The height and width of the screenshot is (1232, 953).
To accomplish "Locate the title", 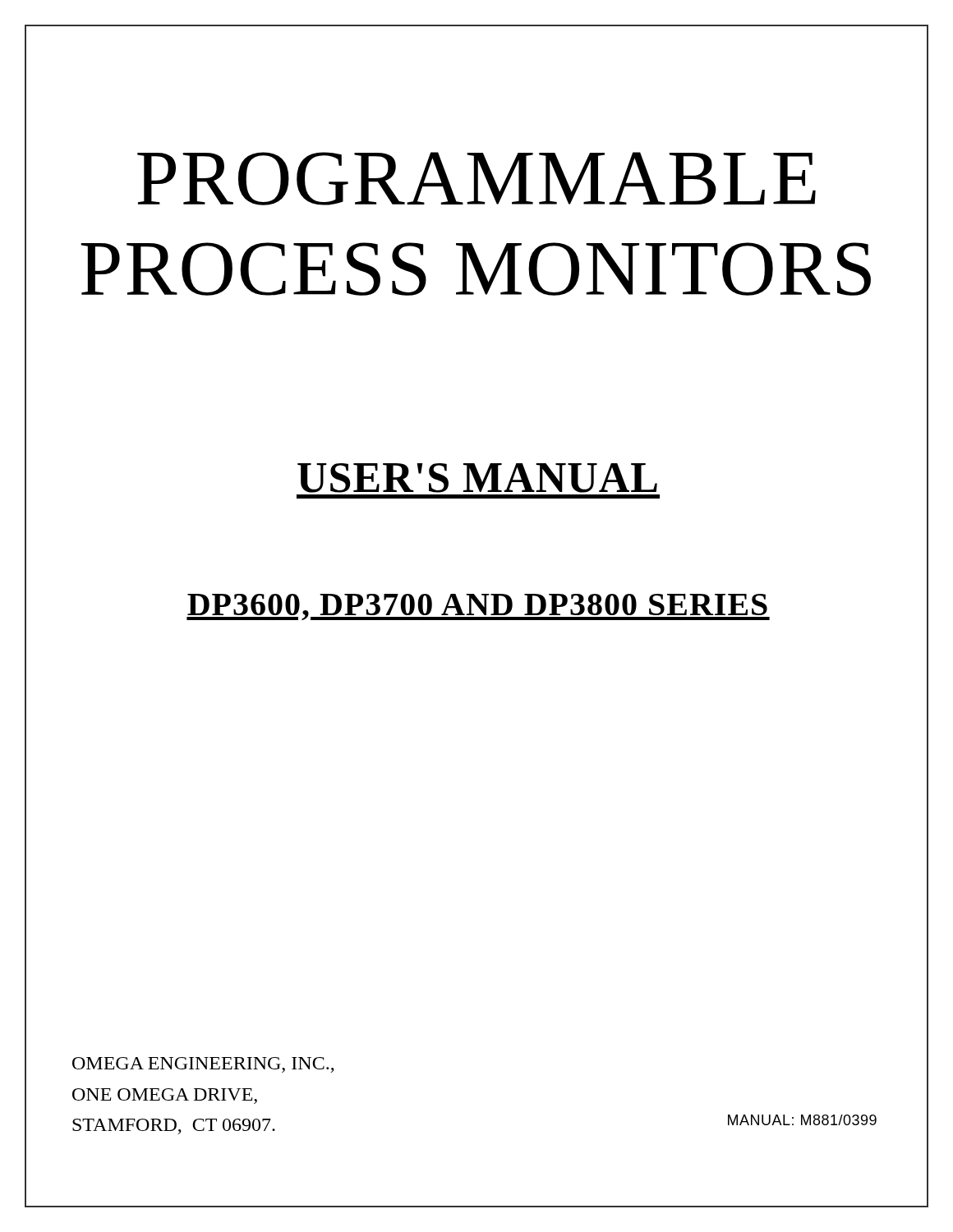I will (x=478, y=223).
